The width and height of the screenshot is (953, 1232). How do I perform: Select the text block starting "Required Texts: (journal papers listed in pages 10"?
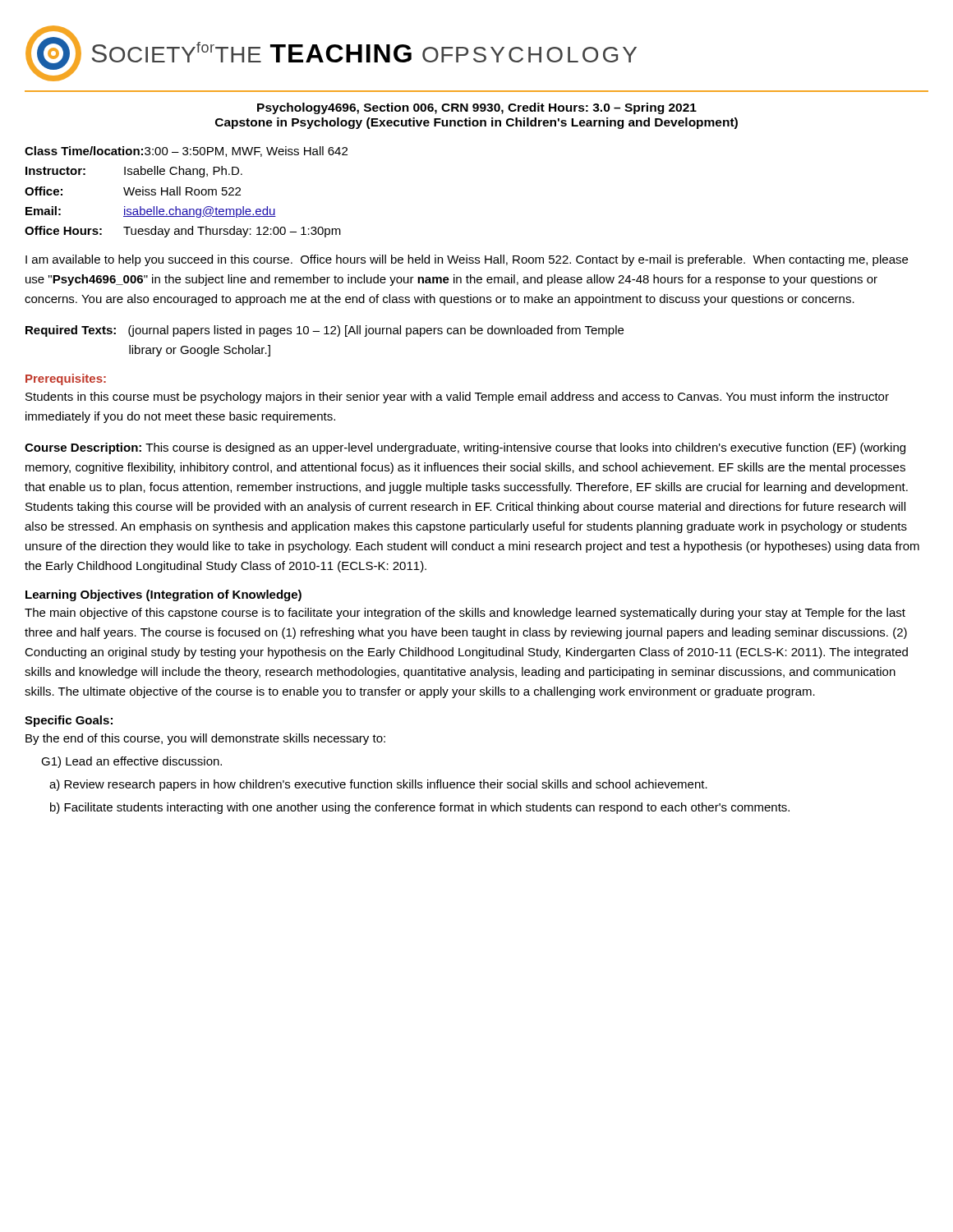[x=476, y=340]
